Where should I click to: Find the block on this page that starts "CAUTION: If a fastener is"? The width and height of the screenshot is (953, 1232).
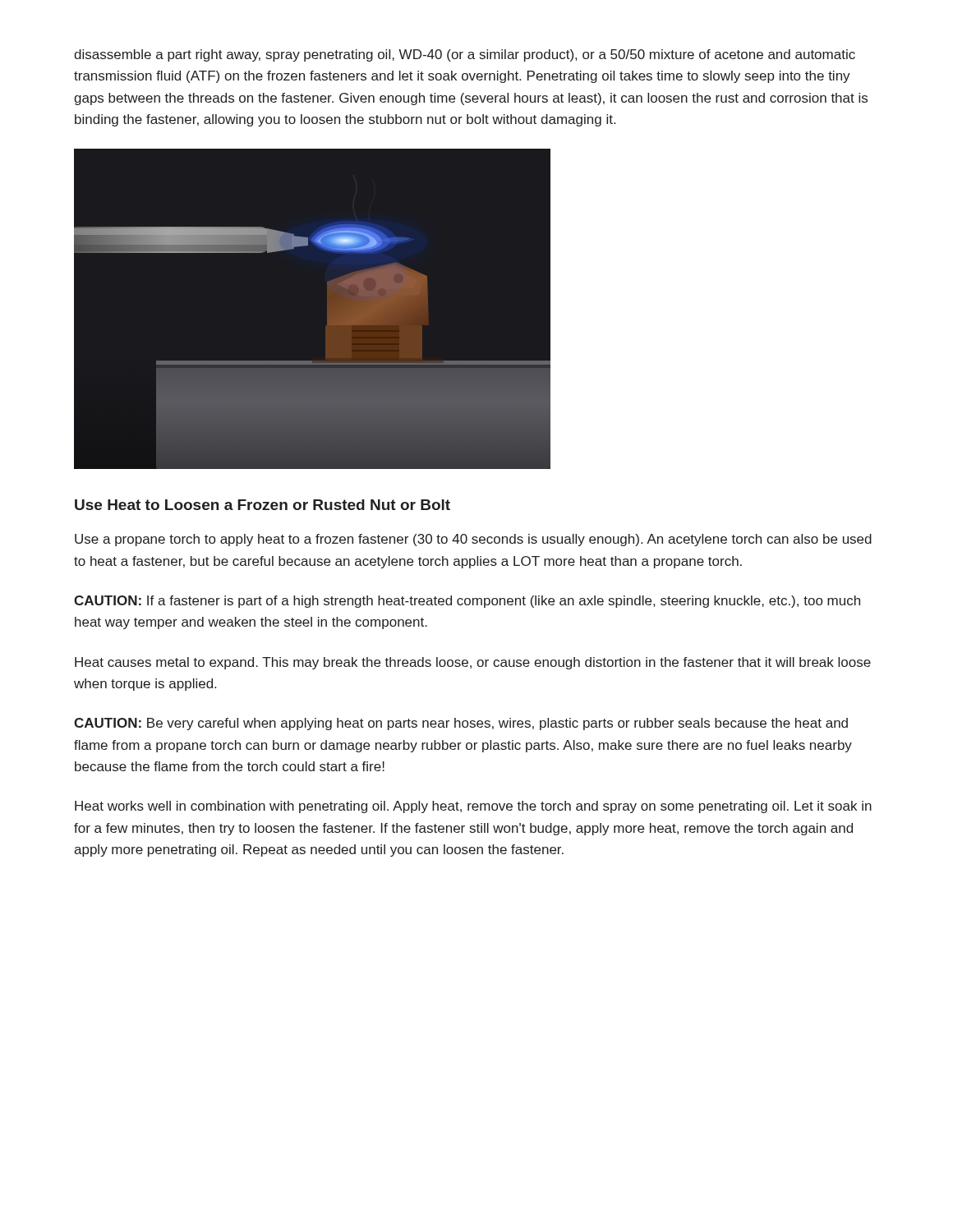[x=468, y=612]
